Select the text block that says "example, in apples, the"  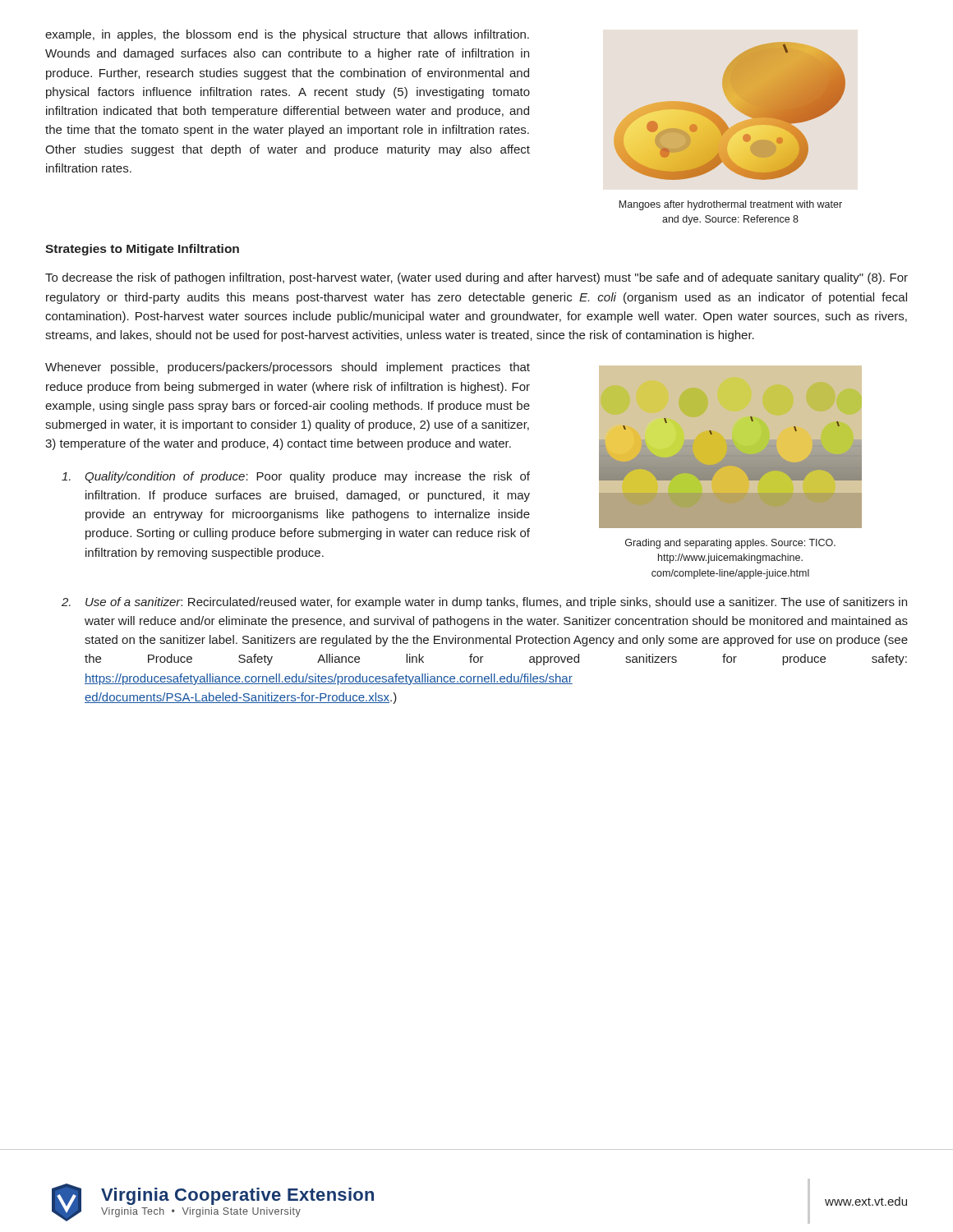(x=288, y=101)
